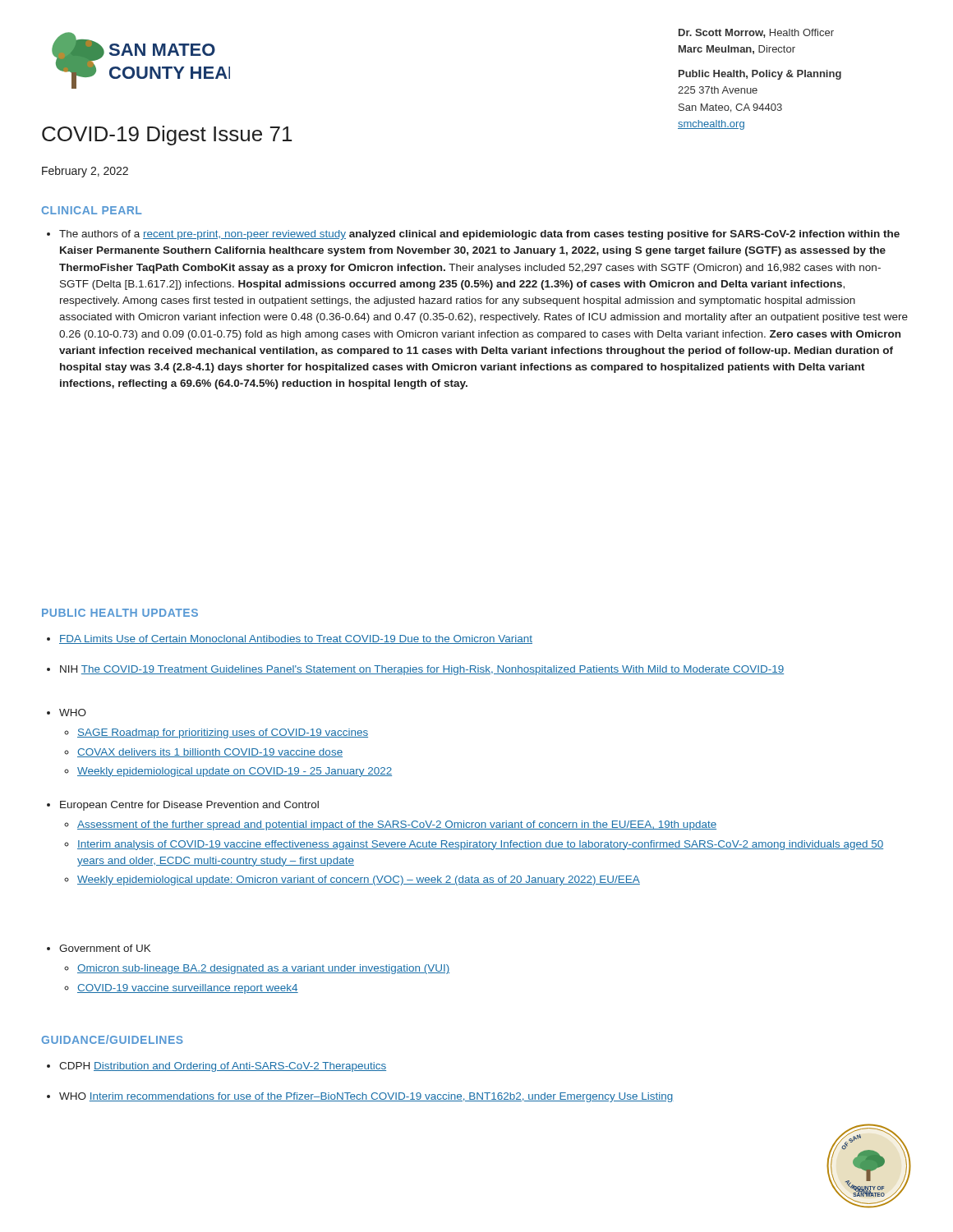
Task: Locate the list item that says "European Centre for Disease Prevention and"
Action: pos(472,842)
